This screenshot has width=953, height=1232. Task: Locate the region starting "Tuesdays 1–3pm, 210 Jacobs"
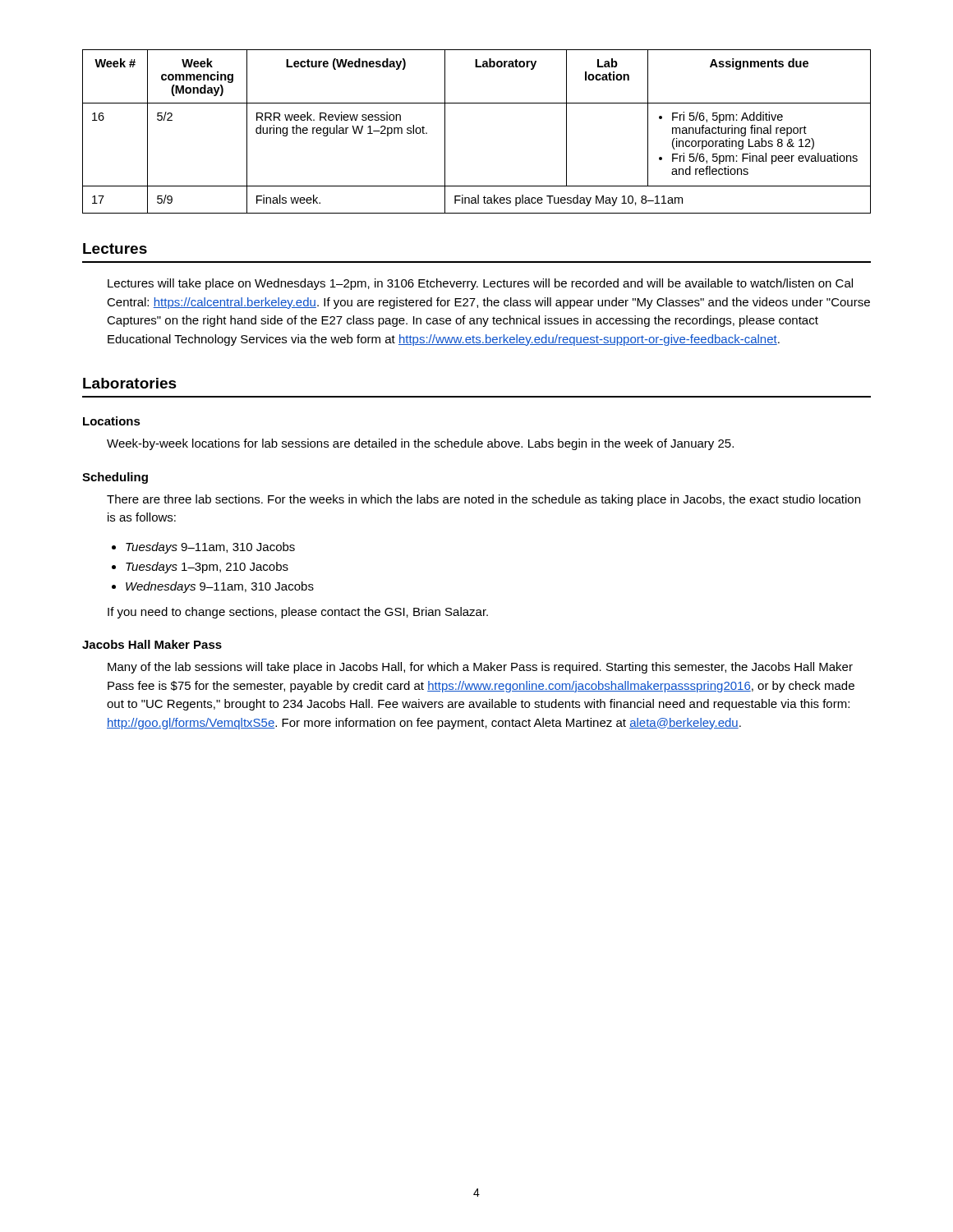coord(207,566)
